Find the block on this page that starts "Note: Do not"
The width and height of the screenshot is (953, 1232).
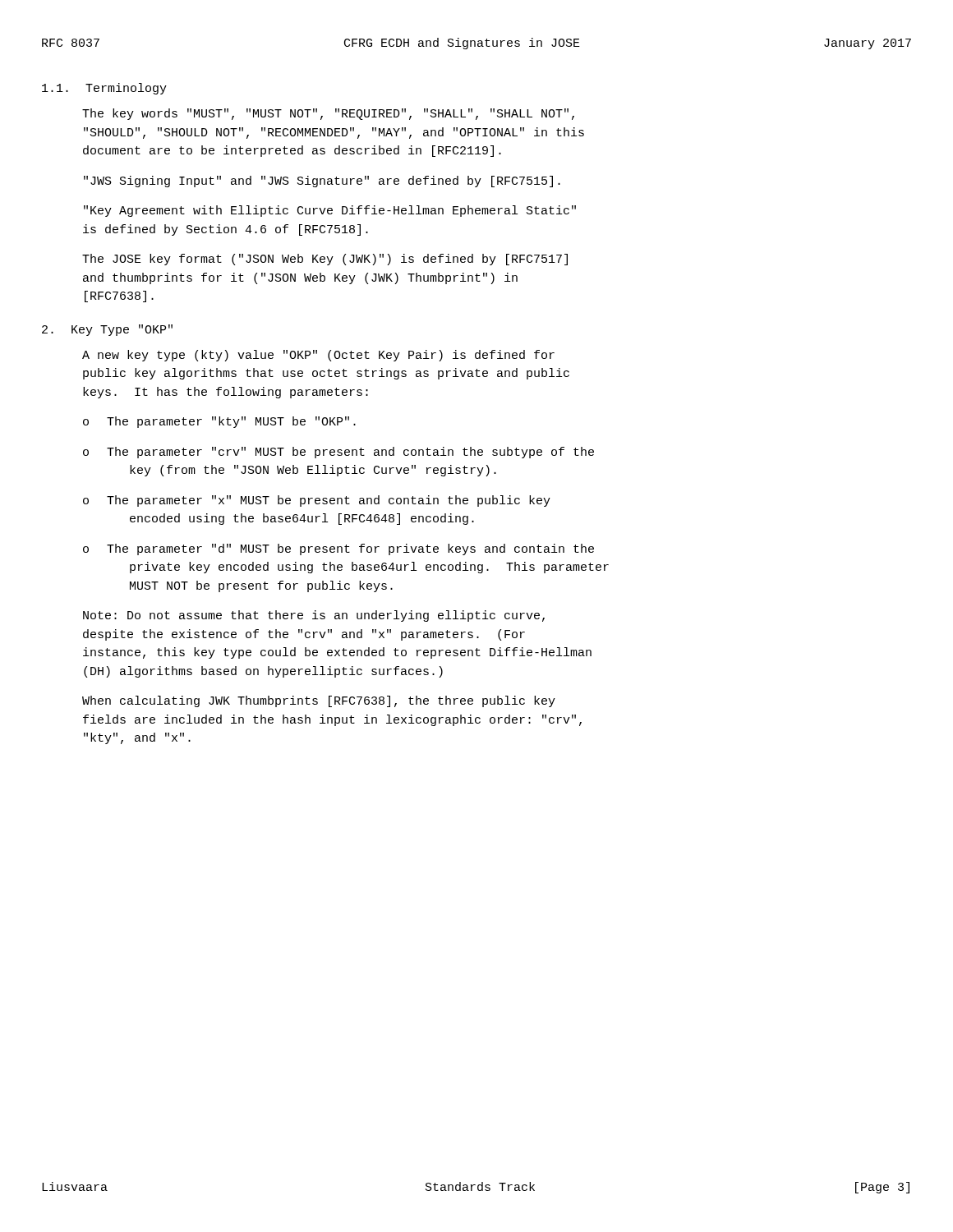337,644
